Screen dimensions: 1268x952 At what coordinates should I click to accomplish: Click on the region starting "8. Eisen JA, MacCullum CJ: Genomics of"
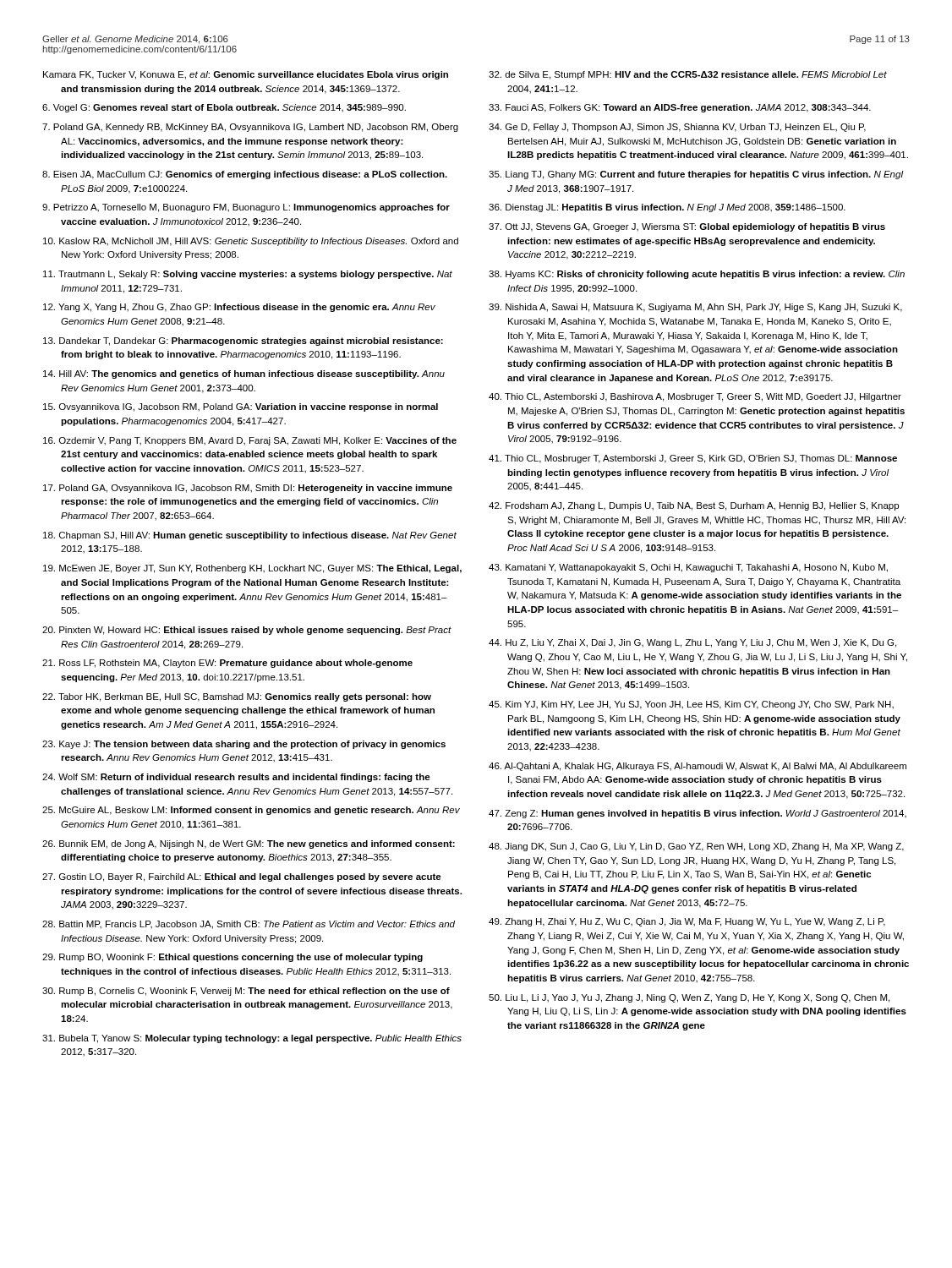(245, 181)
